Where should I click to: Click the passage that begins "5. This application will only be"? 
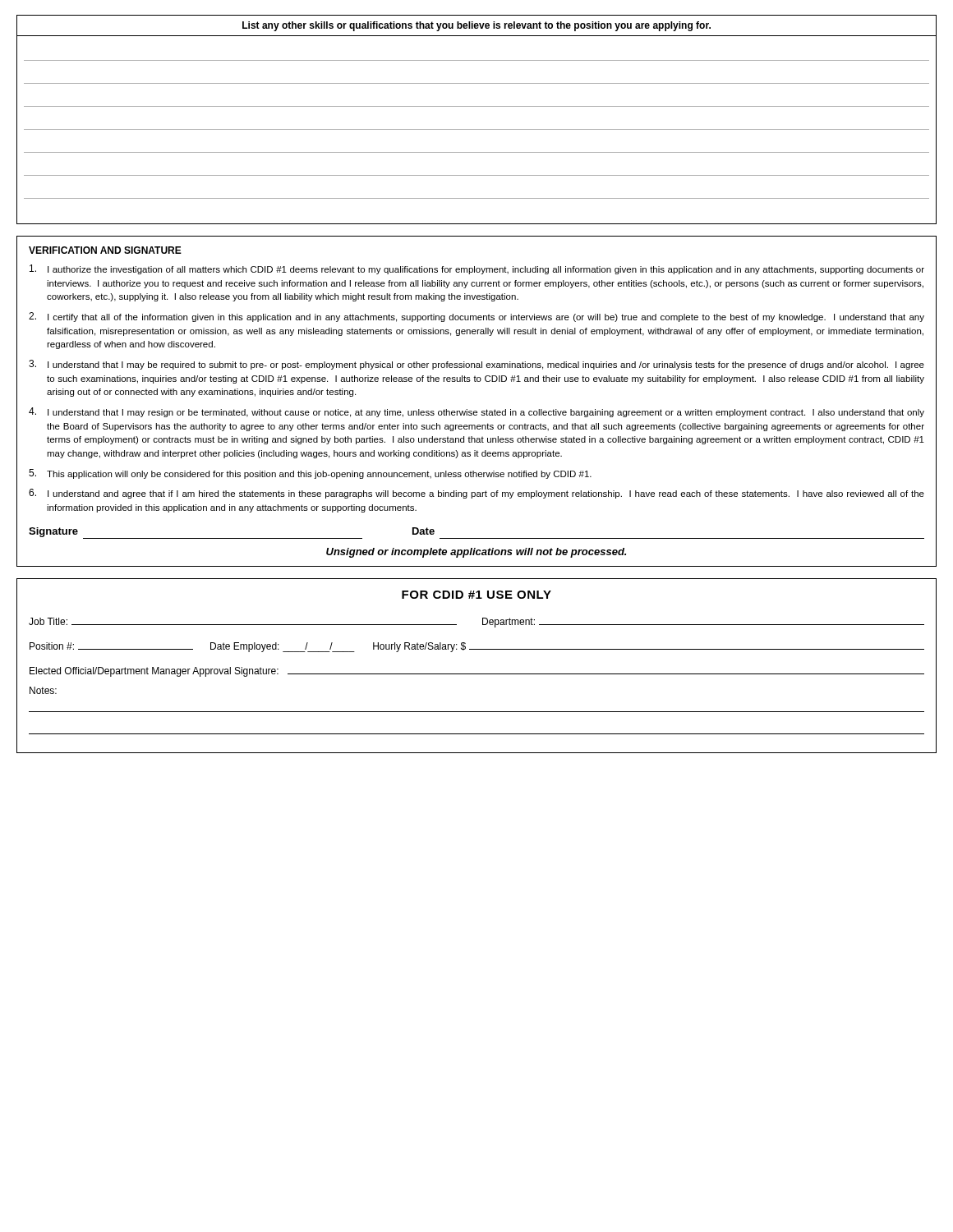pyautogui.click(x=476, y=474)
